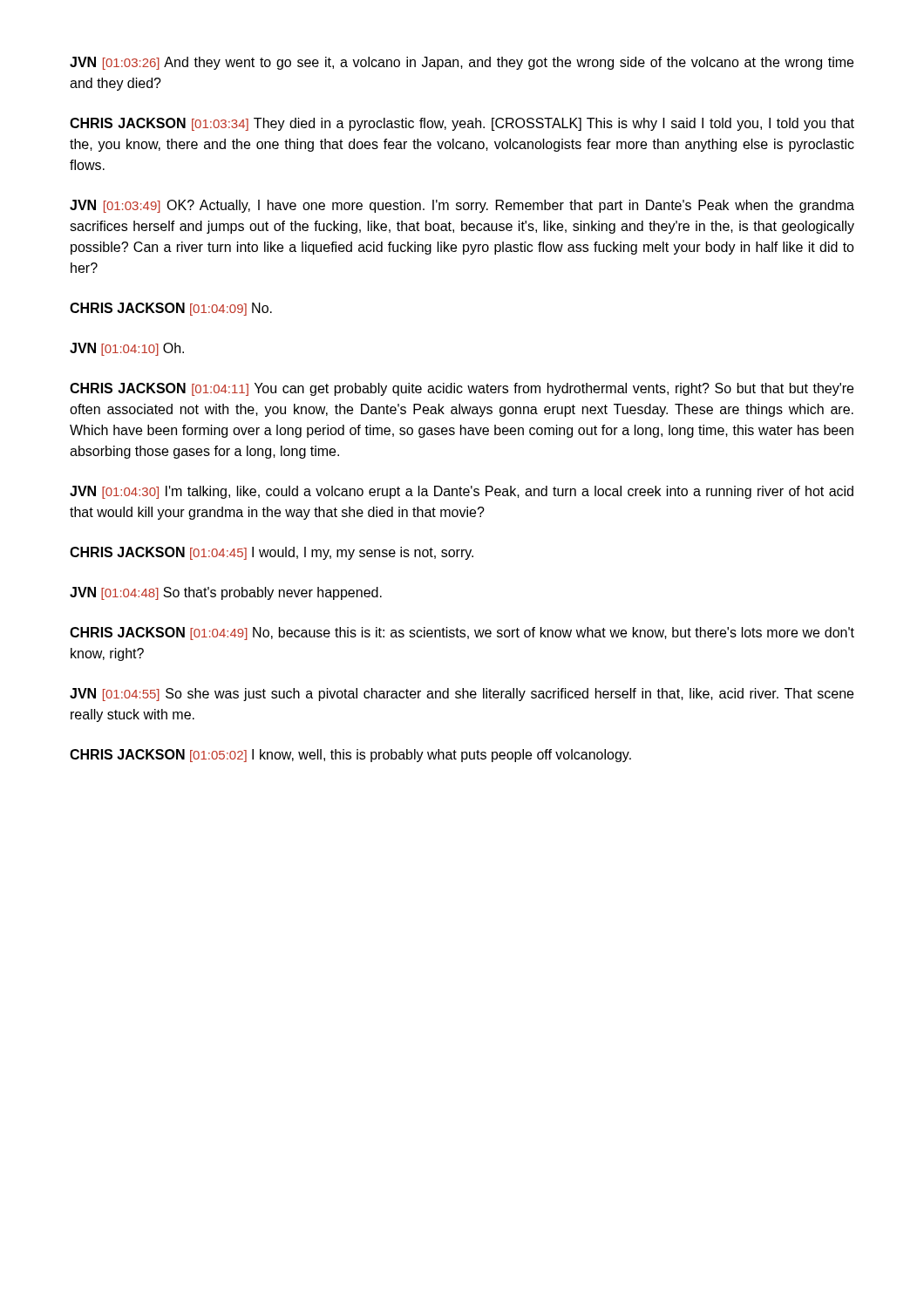Screen dimensions: 1308x924
Task: Click on the block starting "CHRIS JACKSON [01:04:45] I would, I"
Action: [272, 552]
